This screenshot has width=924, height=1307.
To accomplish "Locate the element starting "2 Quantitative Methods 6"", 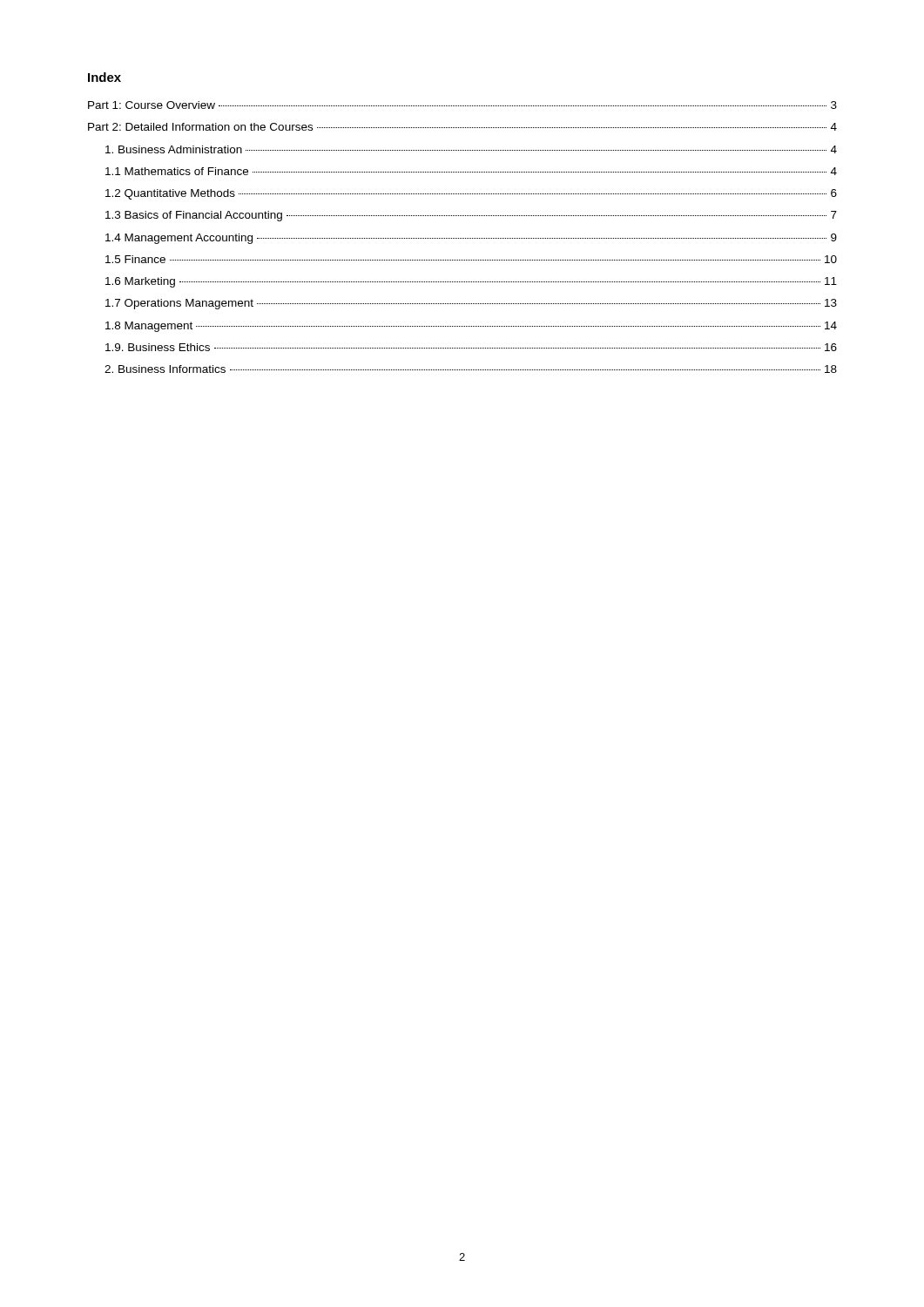I will pyautogui.click(x=471, y=194).
